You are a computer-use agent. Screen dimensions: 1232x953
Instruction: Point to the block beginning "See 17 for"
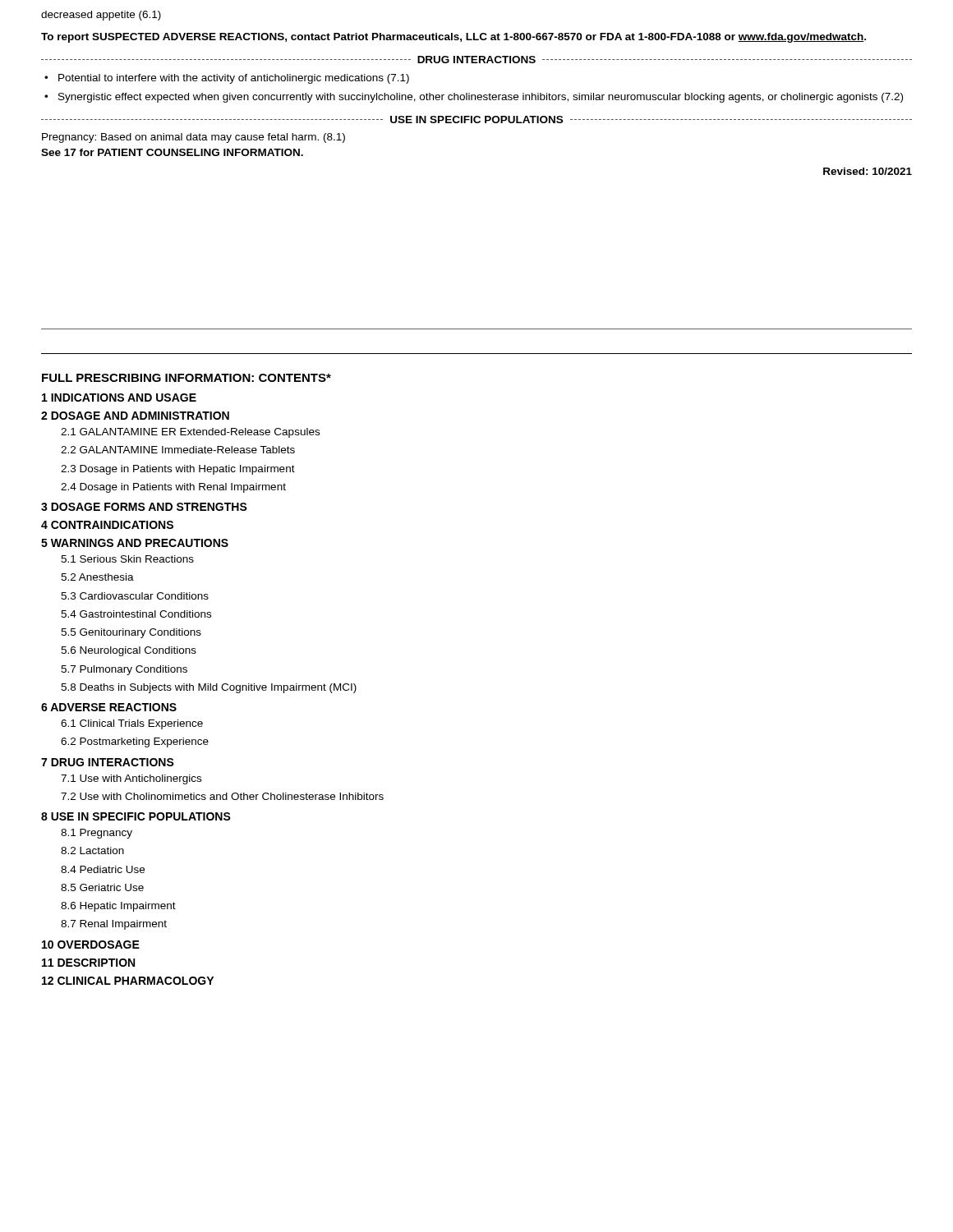[172, 152]
